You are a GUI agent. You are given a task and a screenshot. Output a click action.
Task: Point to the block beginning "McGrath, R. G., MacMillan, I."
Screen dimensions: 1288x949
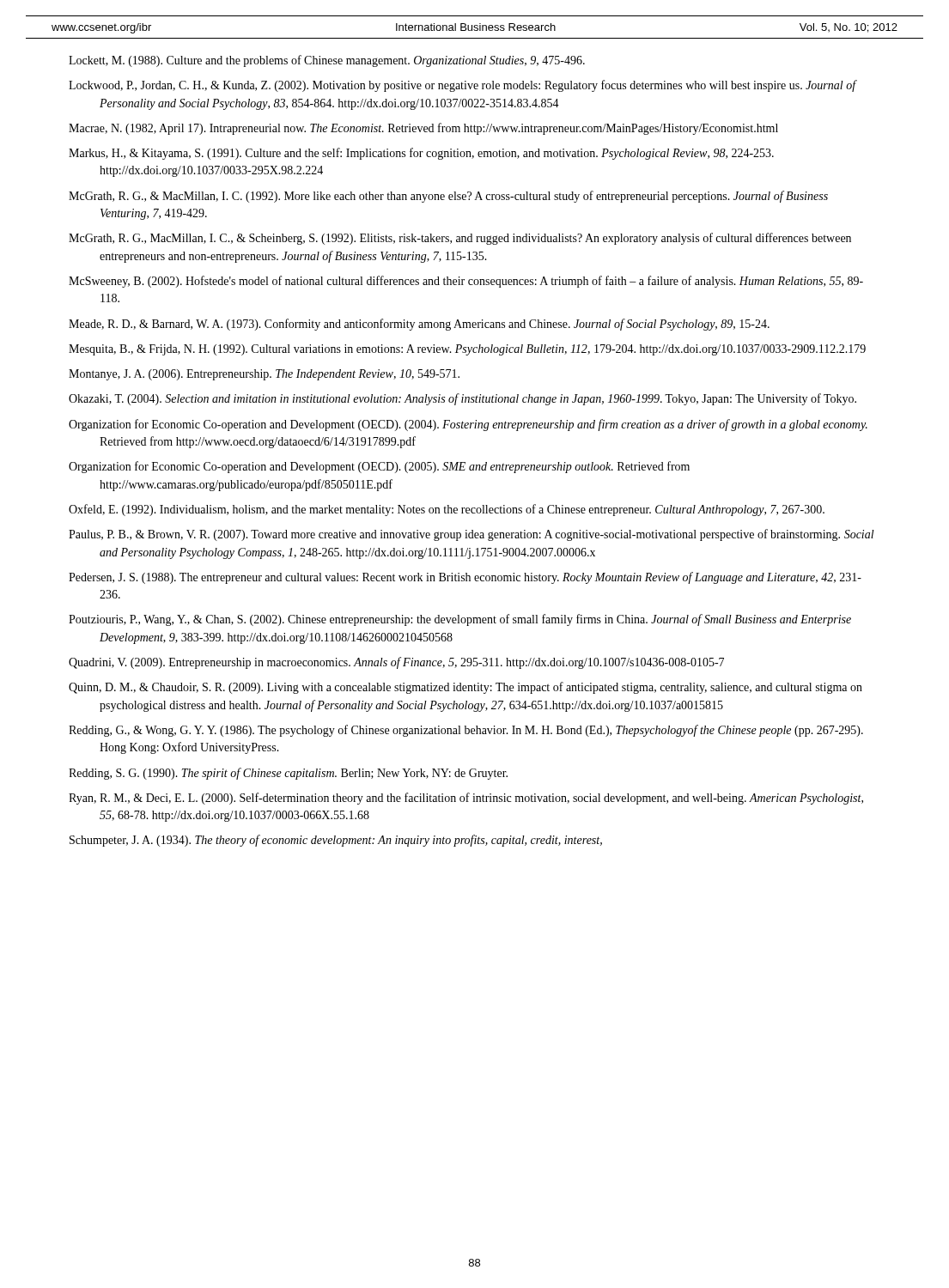point(460,247)
